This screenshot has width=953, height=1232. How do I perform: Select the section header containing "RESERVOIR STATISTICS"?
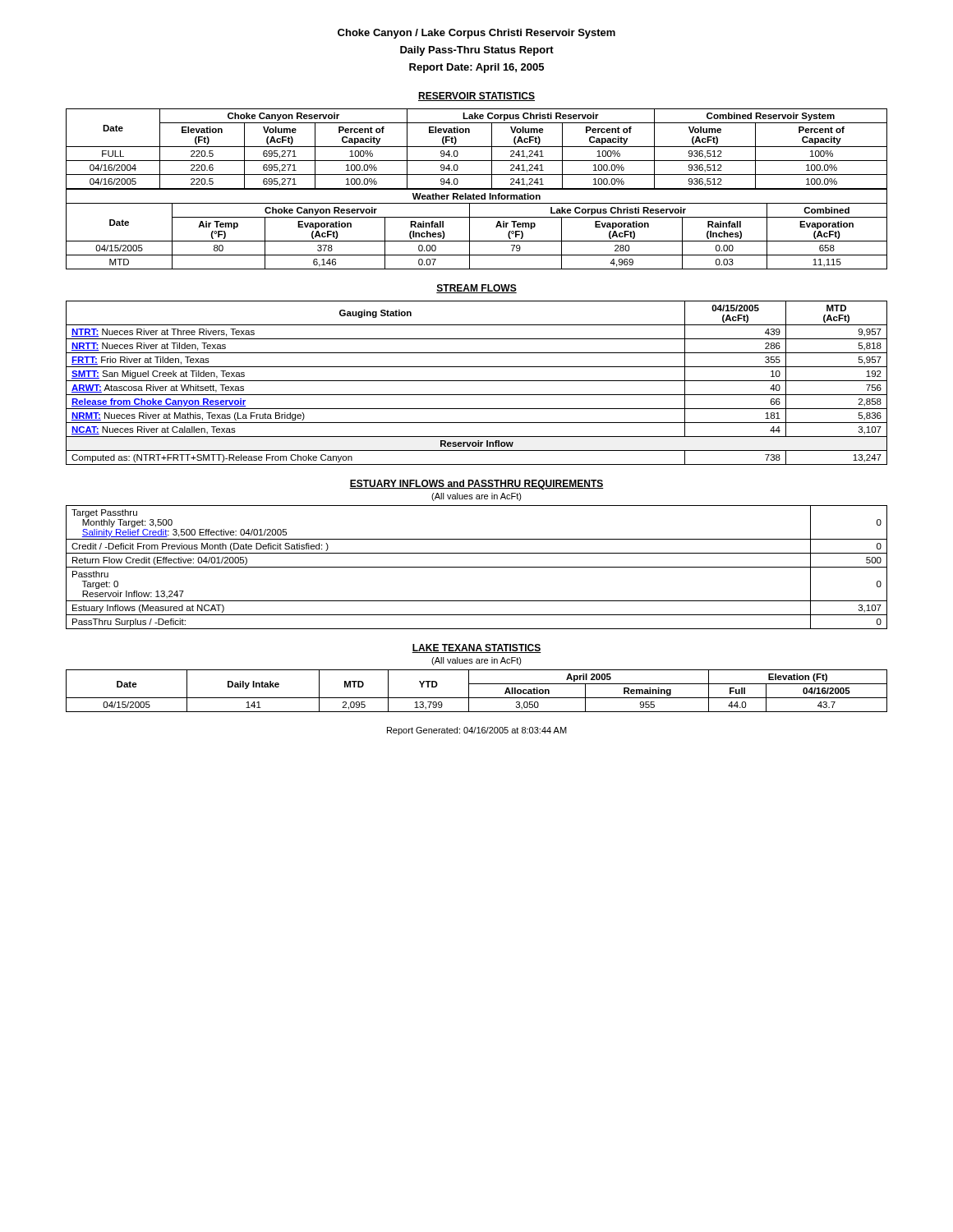[476, 96]
